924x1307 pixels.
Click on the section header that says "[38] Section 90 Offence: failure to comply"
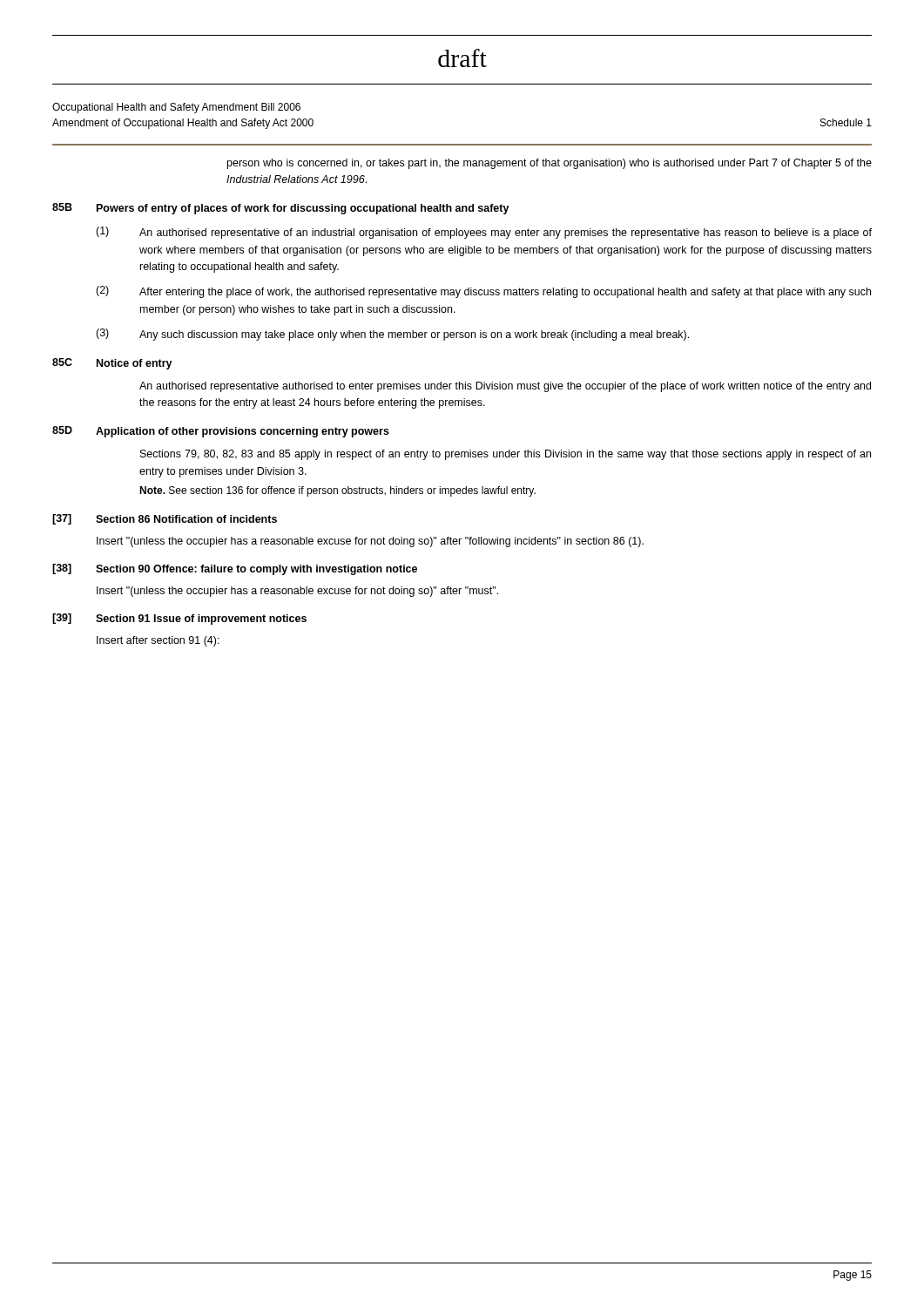[x=235, y=569]
